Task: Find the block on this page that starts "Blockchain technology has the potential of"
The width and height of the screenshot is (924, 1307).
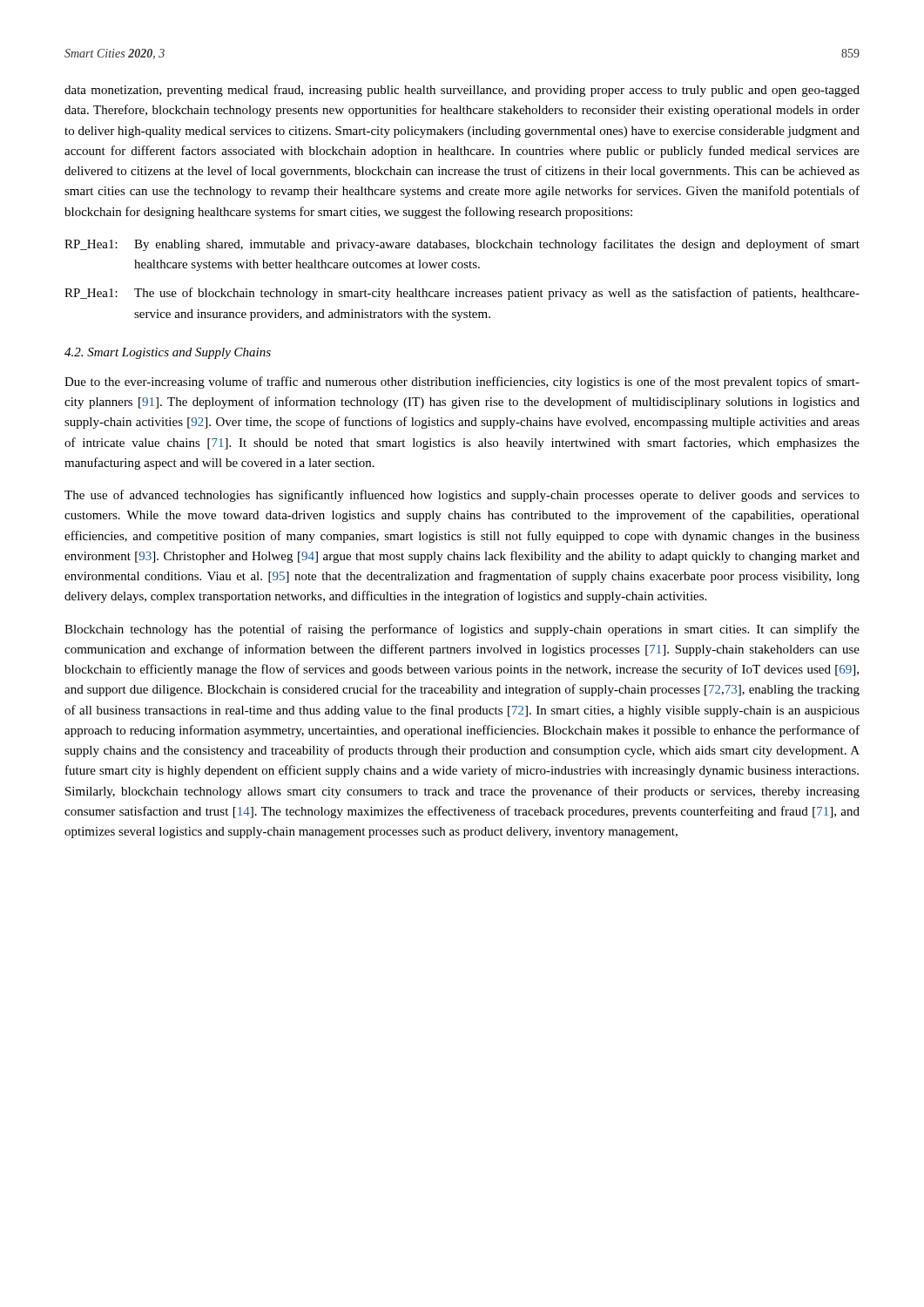Action: [x=462, y=730]
